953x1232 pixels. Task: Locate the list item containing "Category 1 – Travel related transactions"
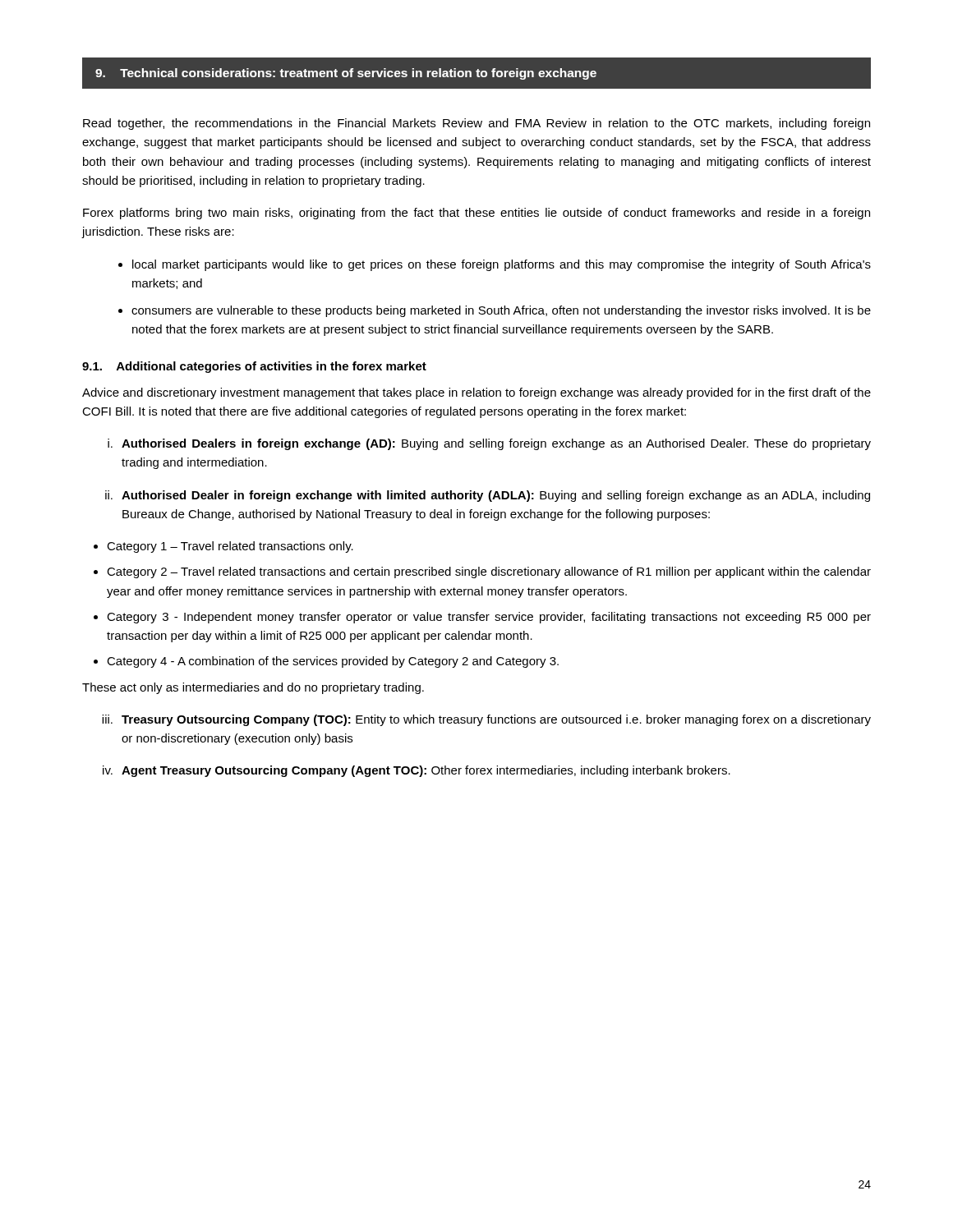pos(230,546)
